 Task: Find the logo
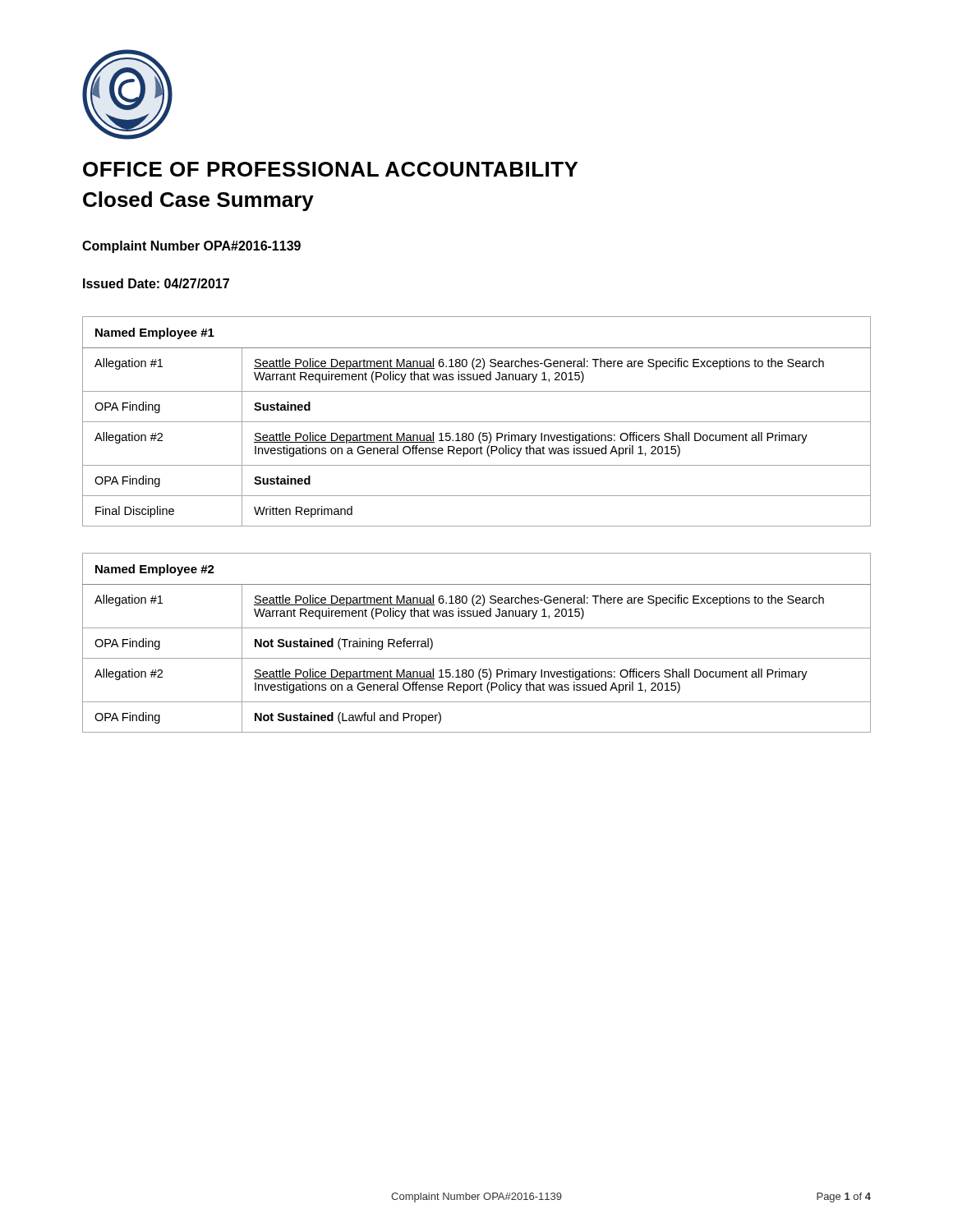point(476,96)
